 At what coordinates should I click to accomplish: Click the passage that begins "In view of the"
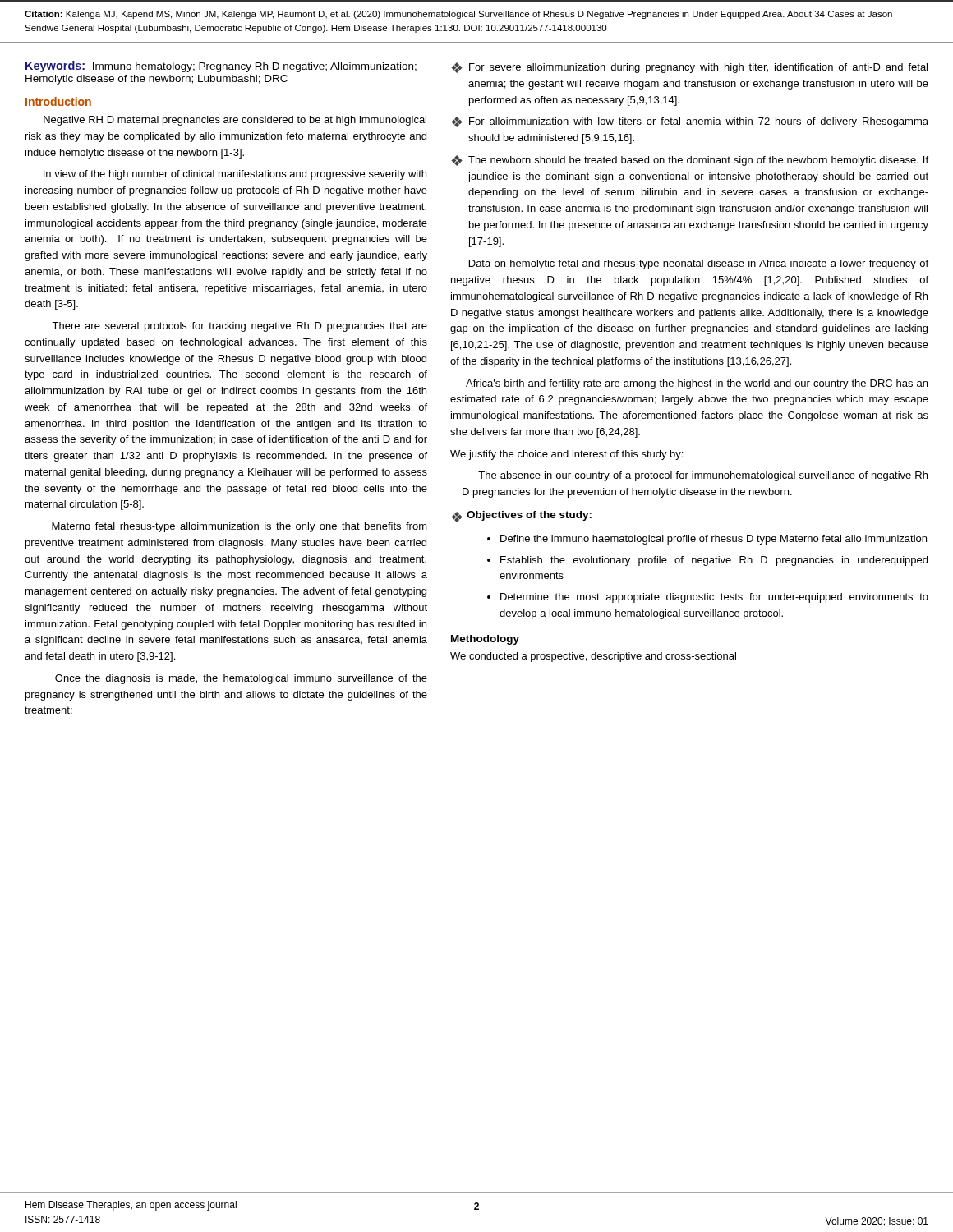tap(226, 239)
